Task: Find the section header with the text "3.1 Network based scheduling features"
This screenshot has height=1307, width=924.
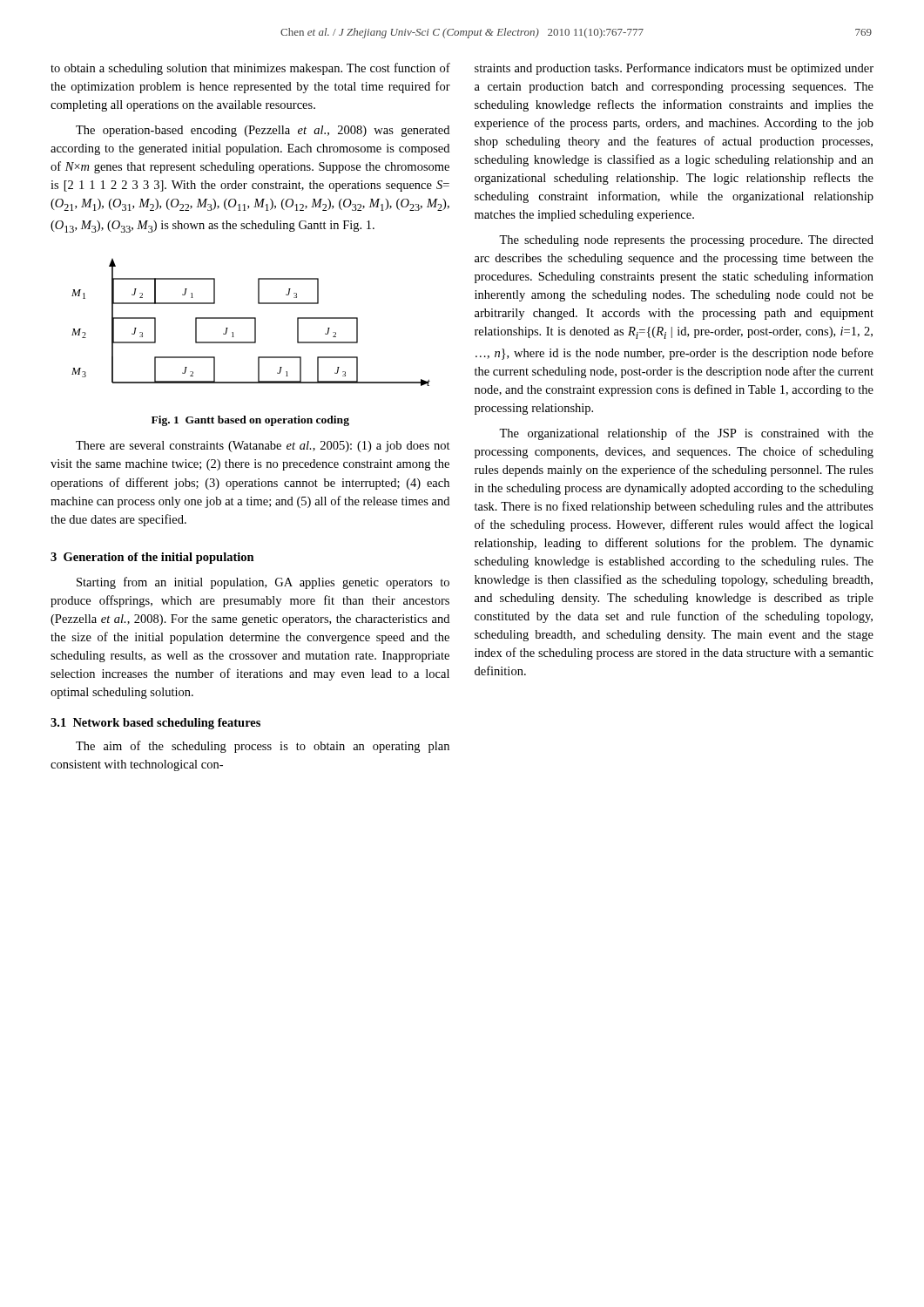Action: click(156, 722)
